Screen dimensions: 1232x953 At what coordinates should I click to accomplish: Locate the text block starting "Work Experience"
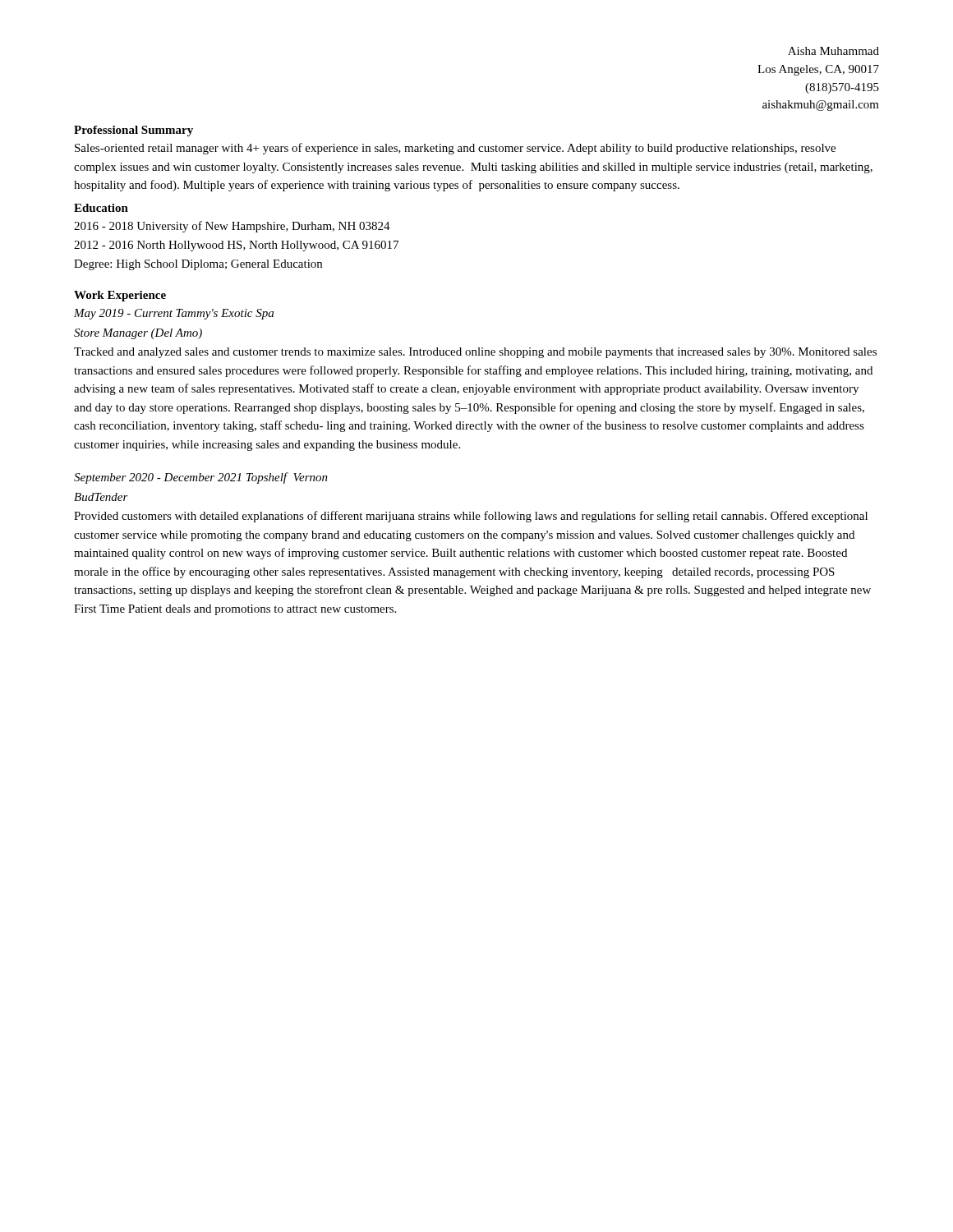point(120,295)
